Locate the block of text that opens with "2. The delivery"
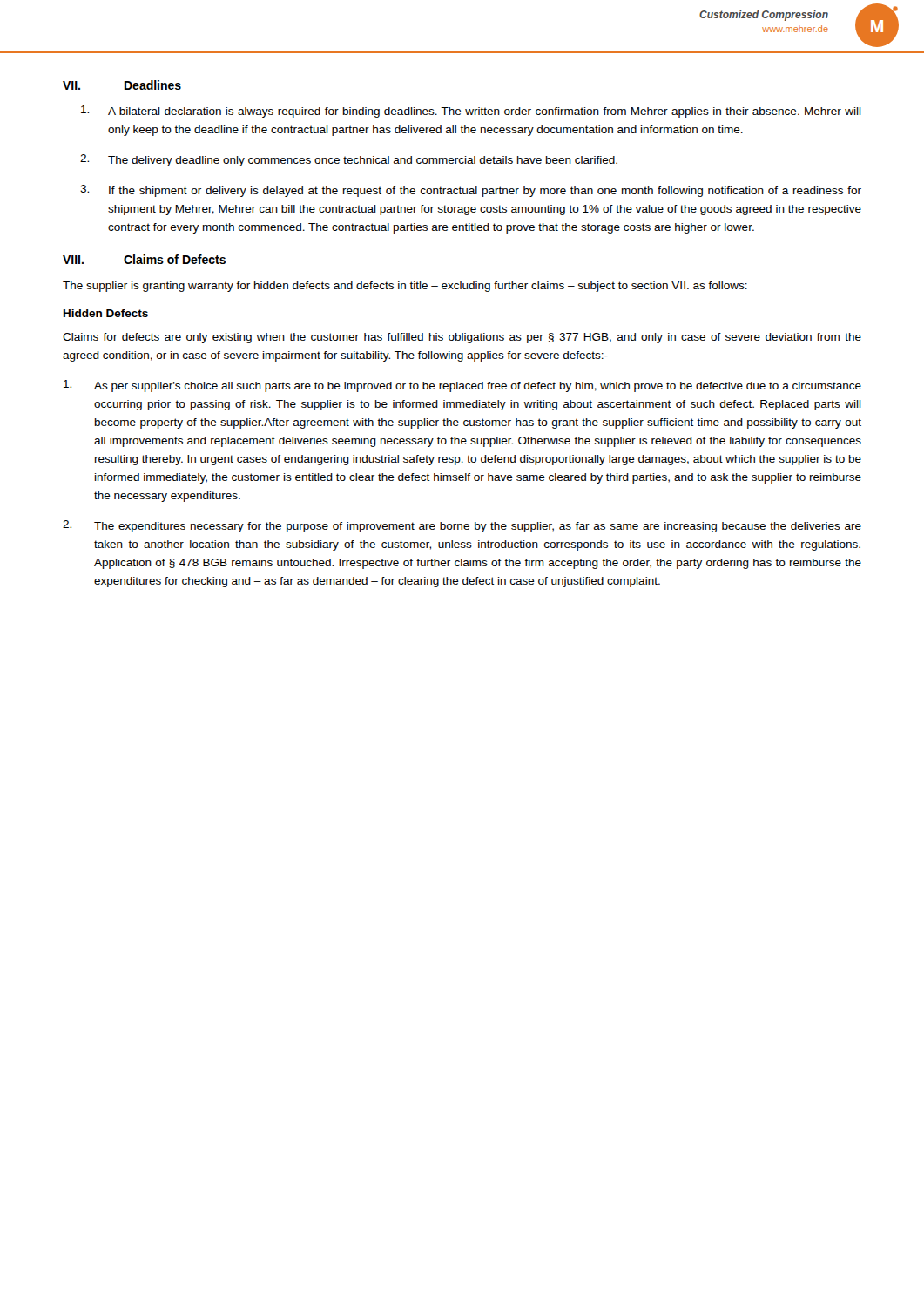The image size is (924, 1307). (471, 161)
